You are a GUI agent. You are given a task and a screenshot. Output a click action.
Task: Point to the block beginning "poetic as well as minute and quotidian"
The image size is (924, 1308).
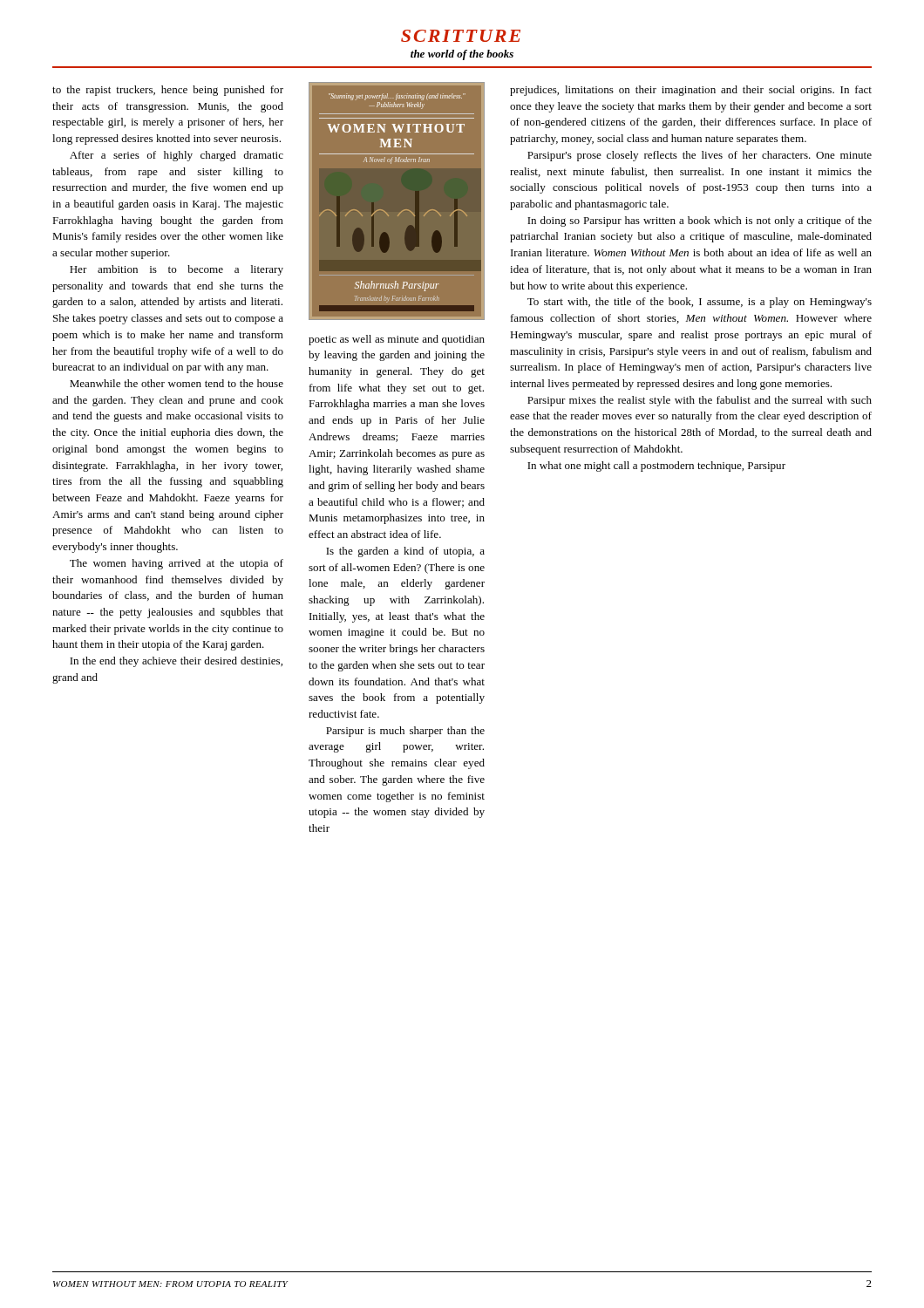[397, 584]
